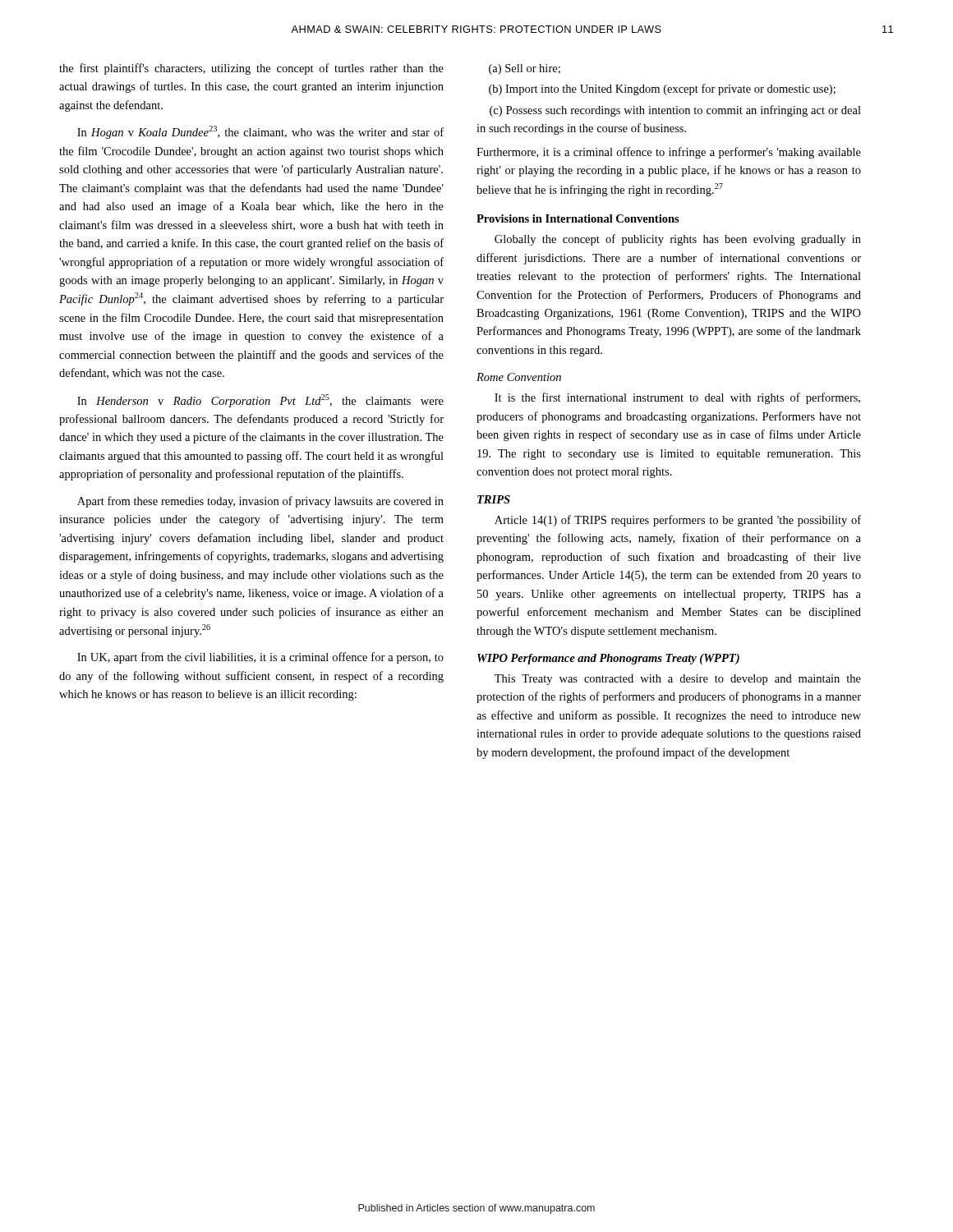953x1232 pixels.
Task: Locate the text block that reads "In Hogan v"
Action: point(251,253)
